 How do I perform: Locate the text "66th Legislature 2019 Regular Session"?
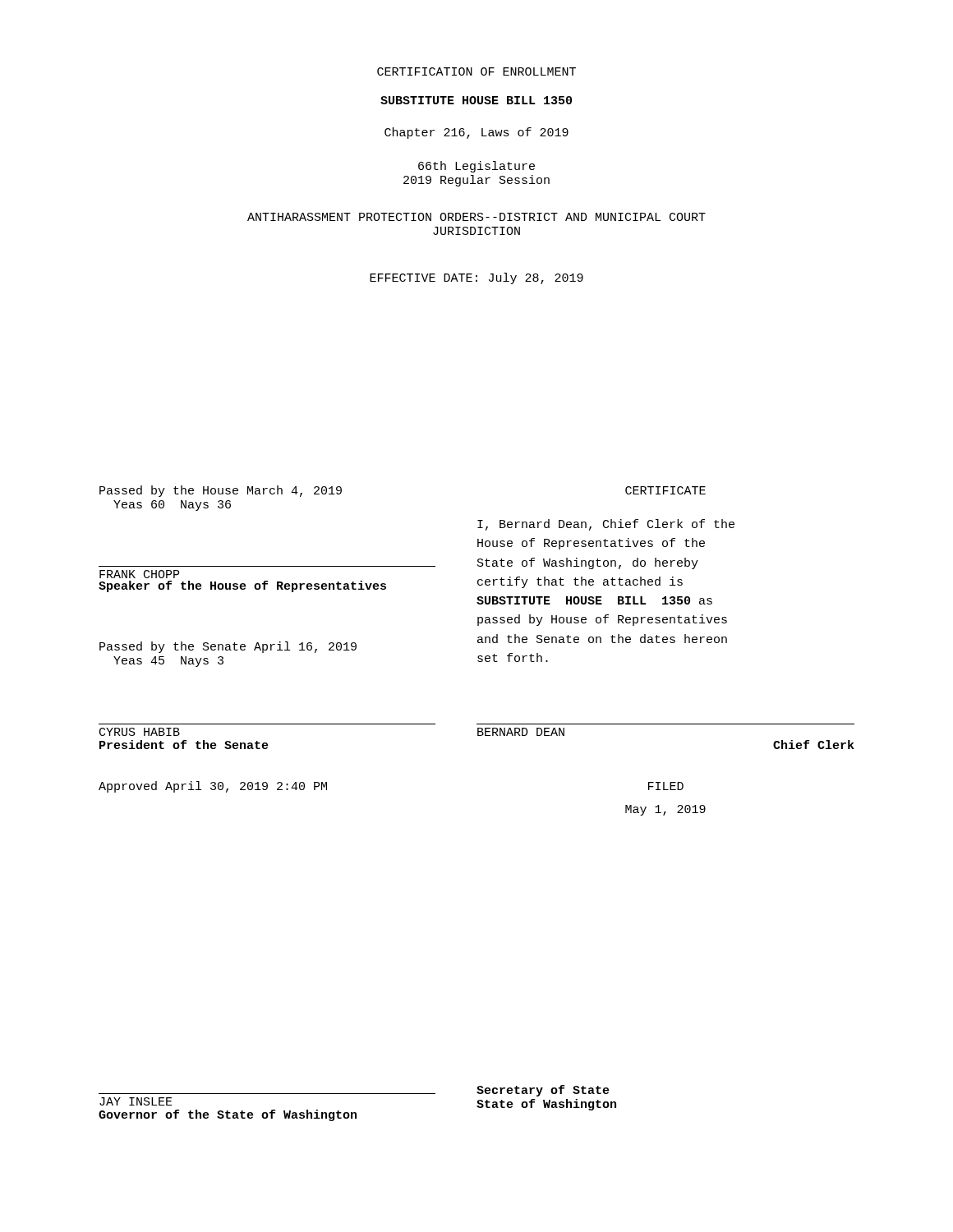coord(476,174)
